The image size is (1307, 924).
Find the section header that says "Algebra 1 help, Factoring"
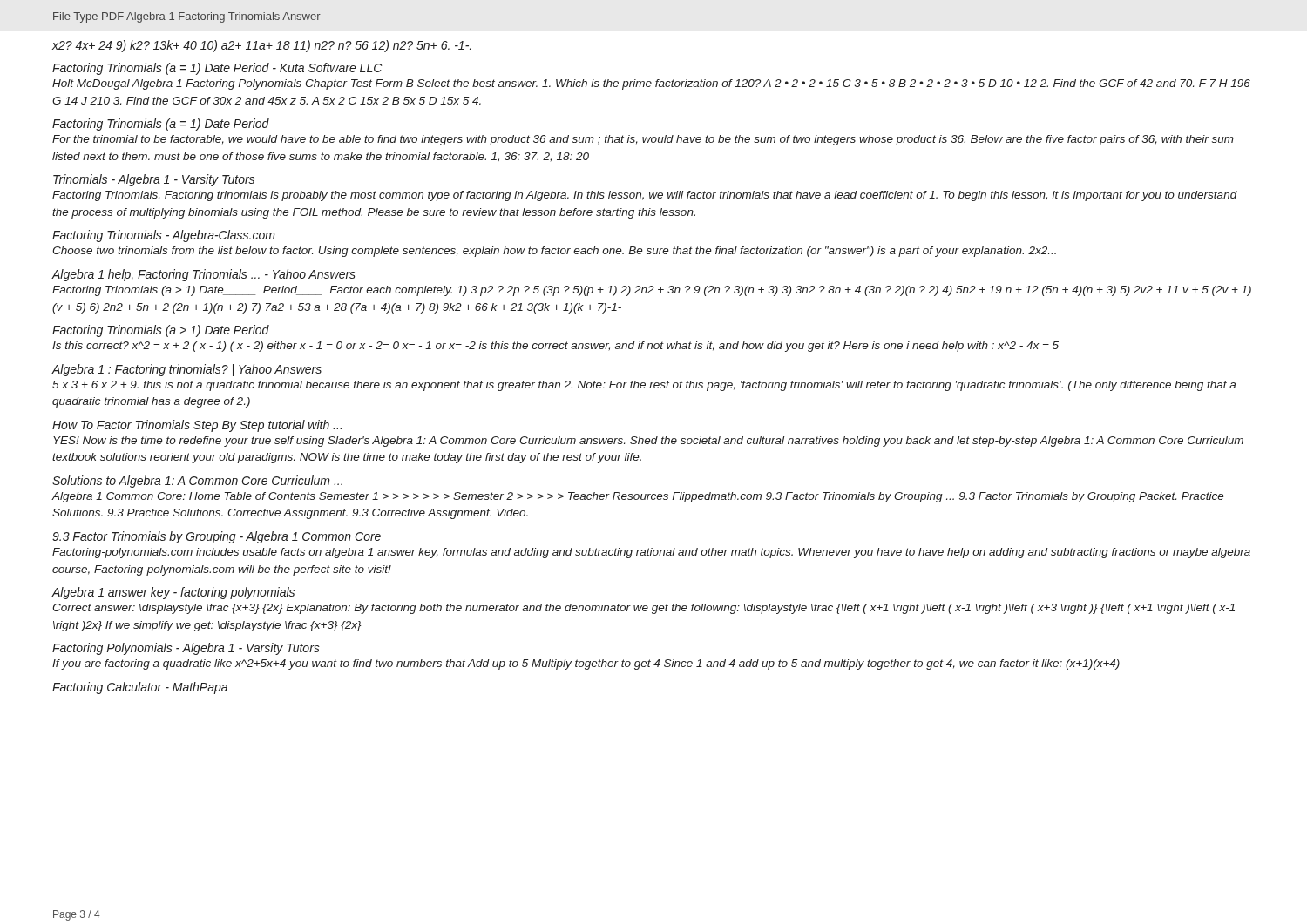[204, 274]
